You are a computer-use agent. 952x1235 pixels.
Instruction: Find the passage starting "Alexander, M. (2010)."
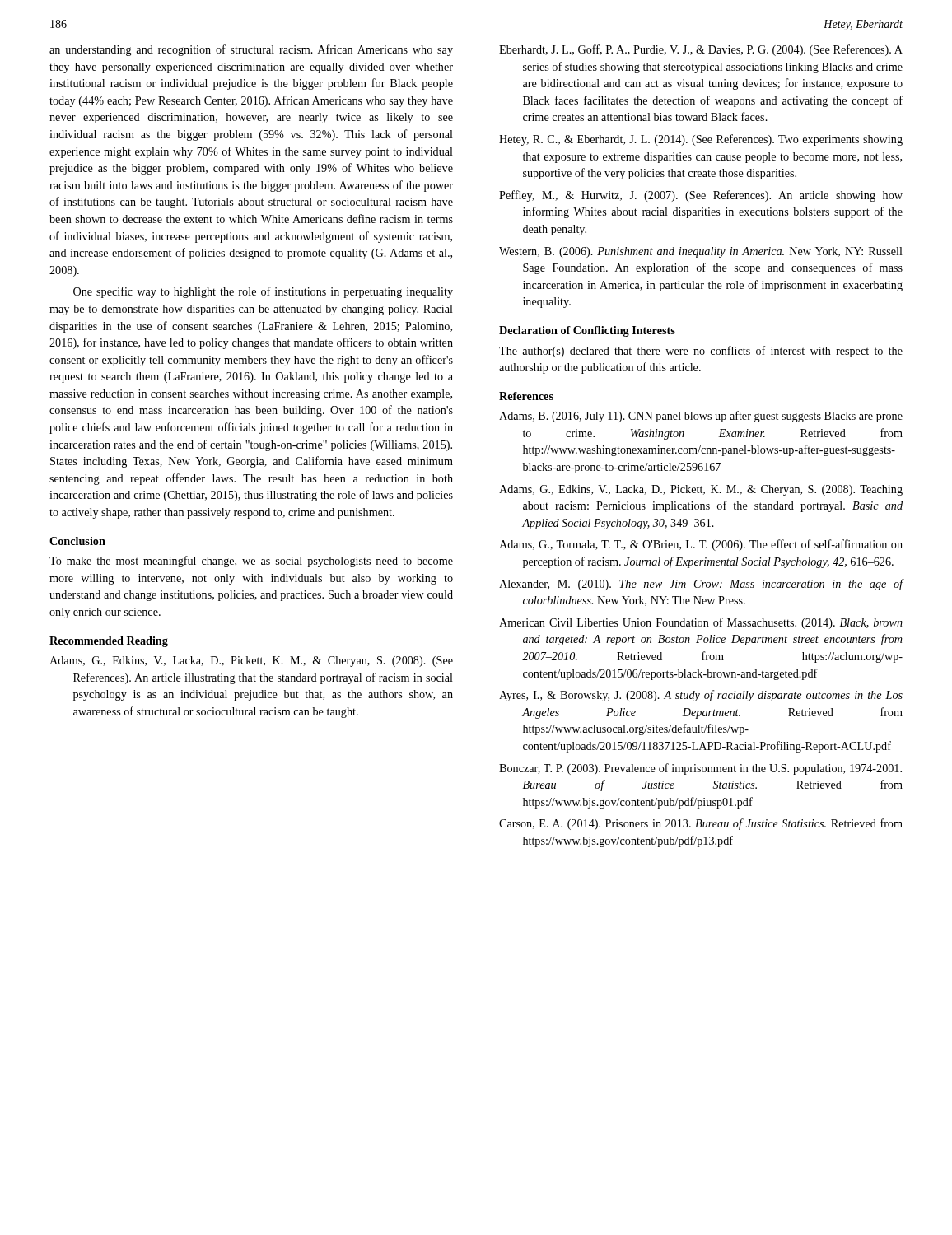(x=701, y=592)
